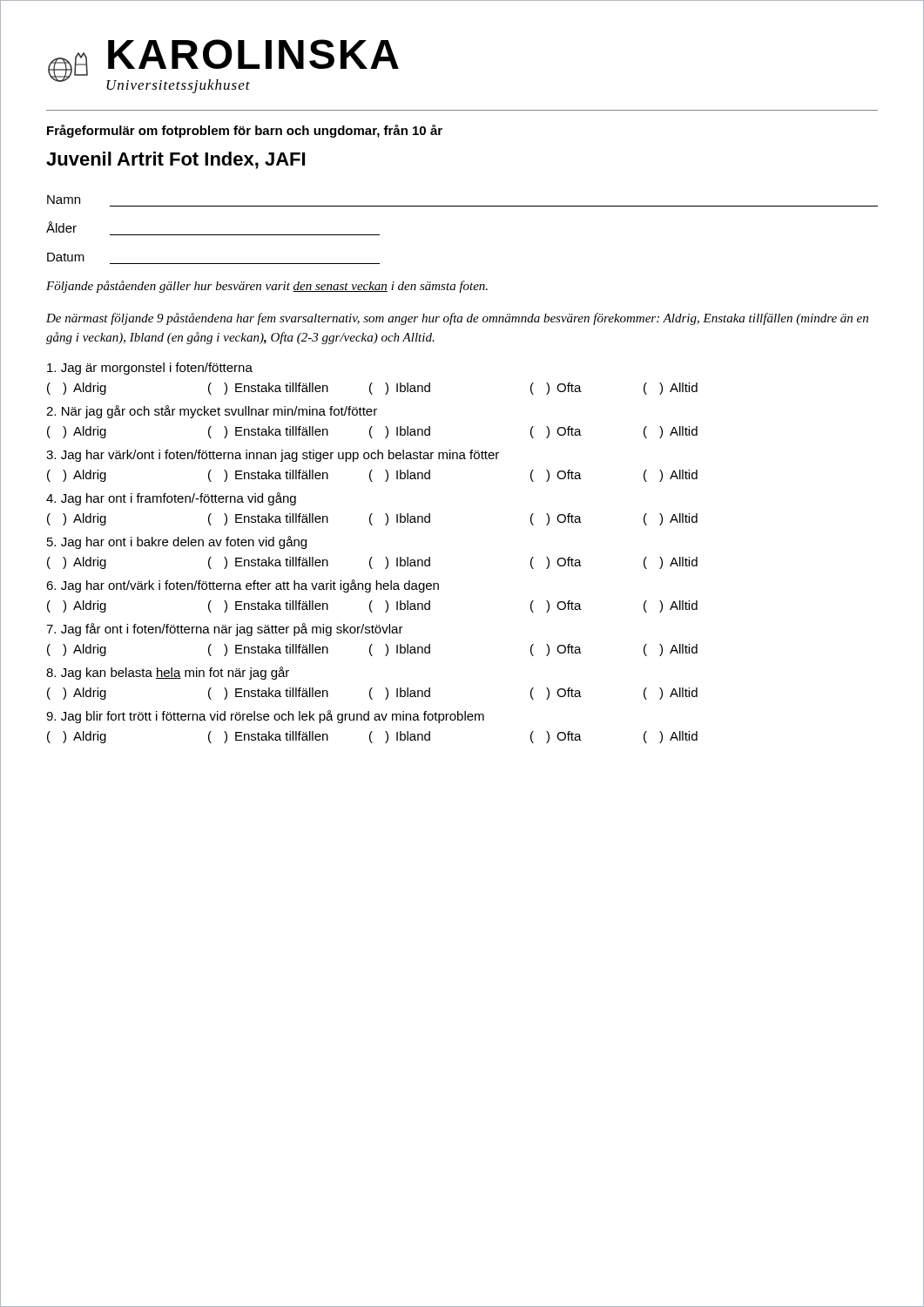The width and height of the screenshot is (924, 1307).
Task: Where is the passage that starts "De närmast följande 9 påståendena har"?
Action: [x=458, y=327]
